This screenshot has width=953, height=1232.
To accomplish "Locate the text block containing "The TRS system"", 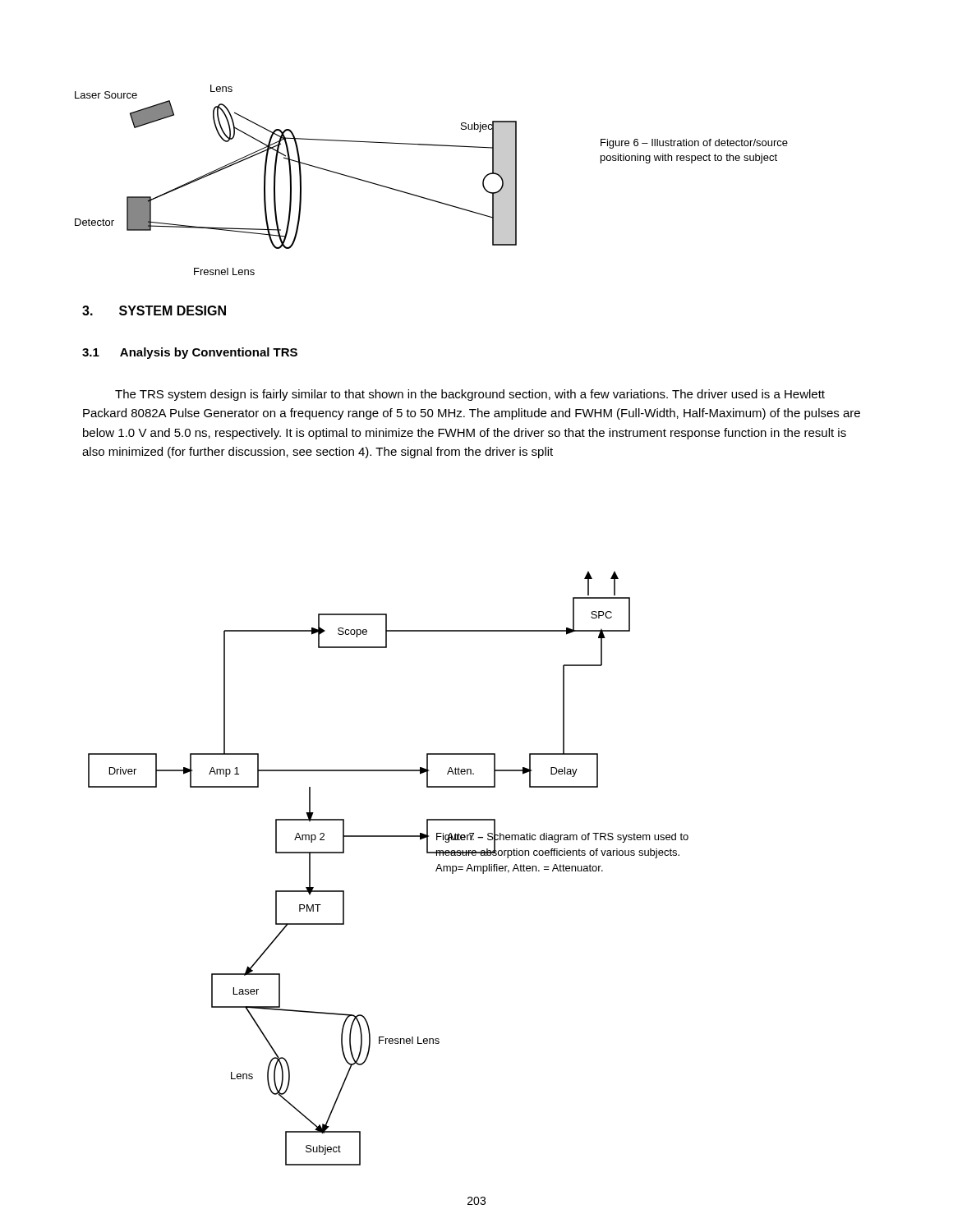I will coord(471,422).
